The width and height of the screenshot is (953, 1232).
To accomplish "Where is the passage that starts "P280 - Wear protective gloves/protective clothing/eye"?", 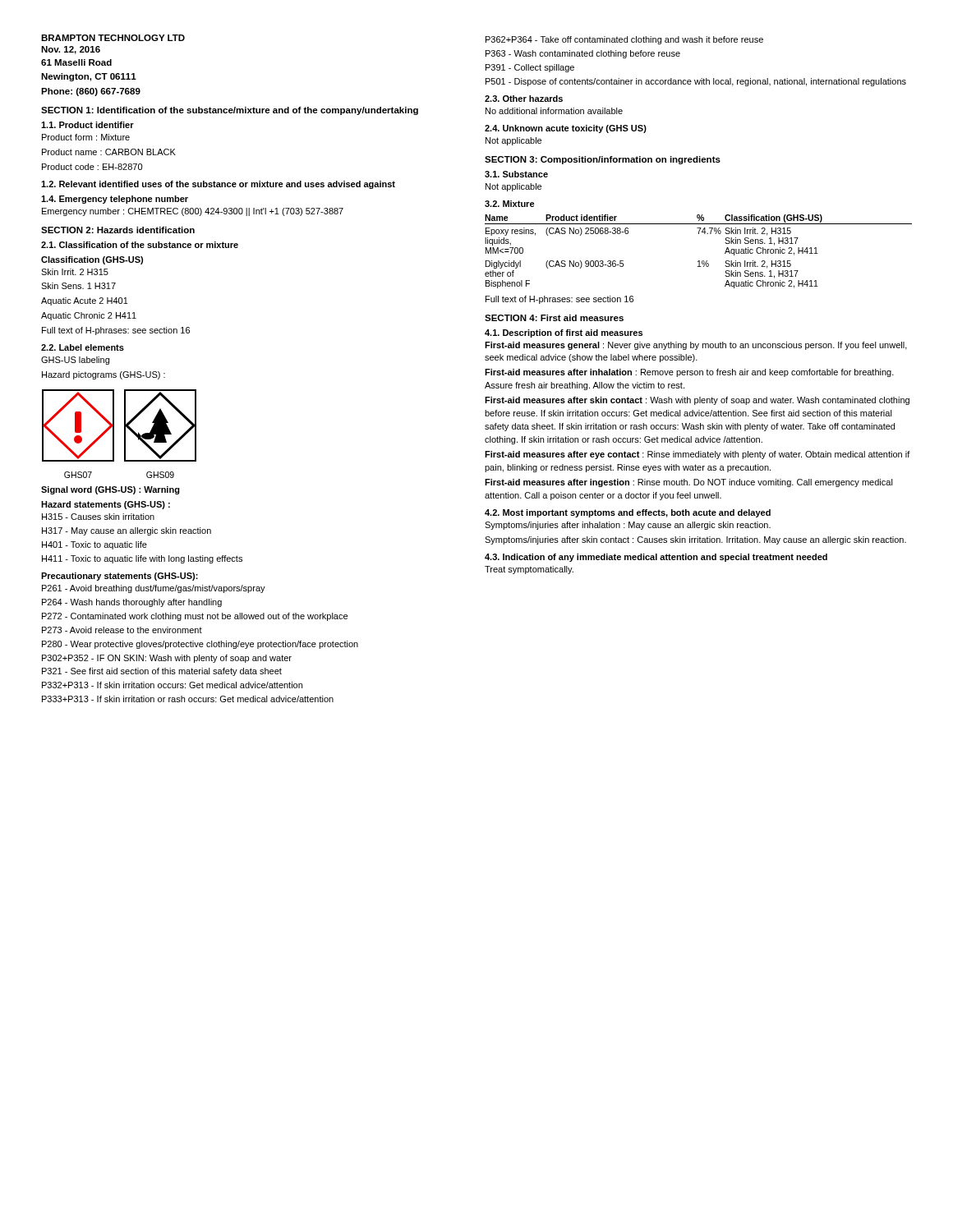I will [242, 644].
